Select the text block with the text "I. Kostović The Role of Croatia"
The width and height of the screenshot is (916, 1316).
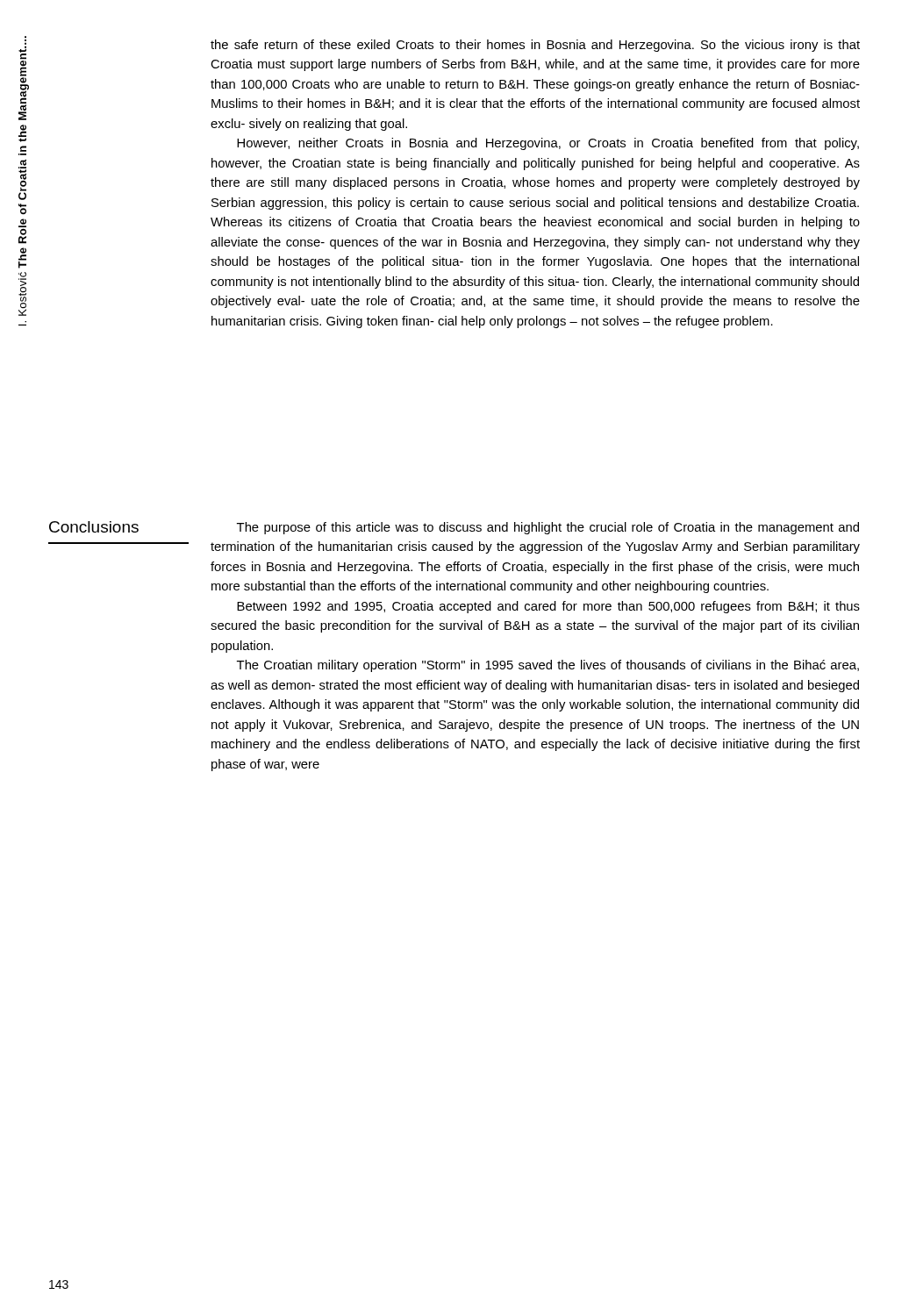[x=22, y=181]
